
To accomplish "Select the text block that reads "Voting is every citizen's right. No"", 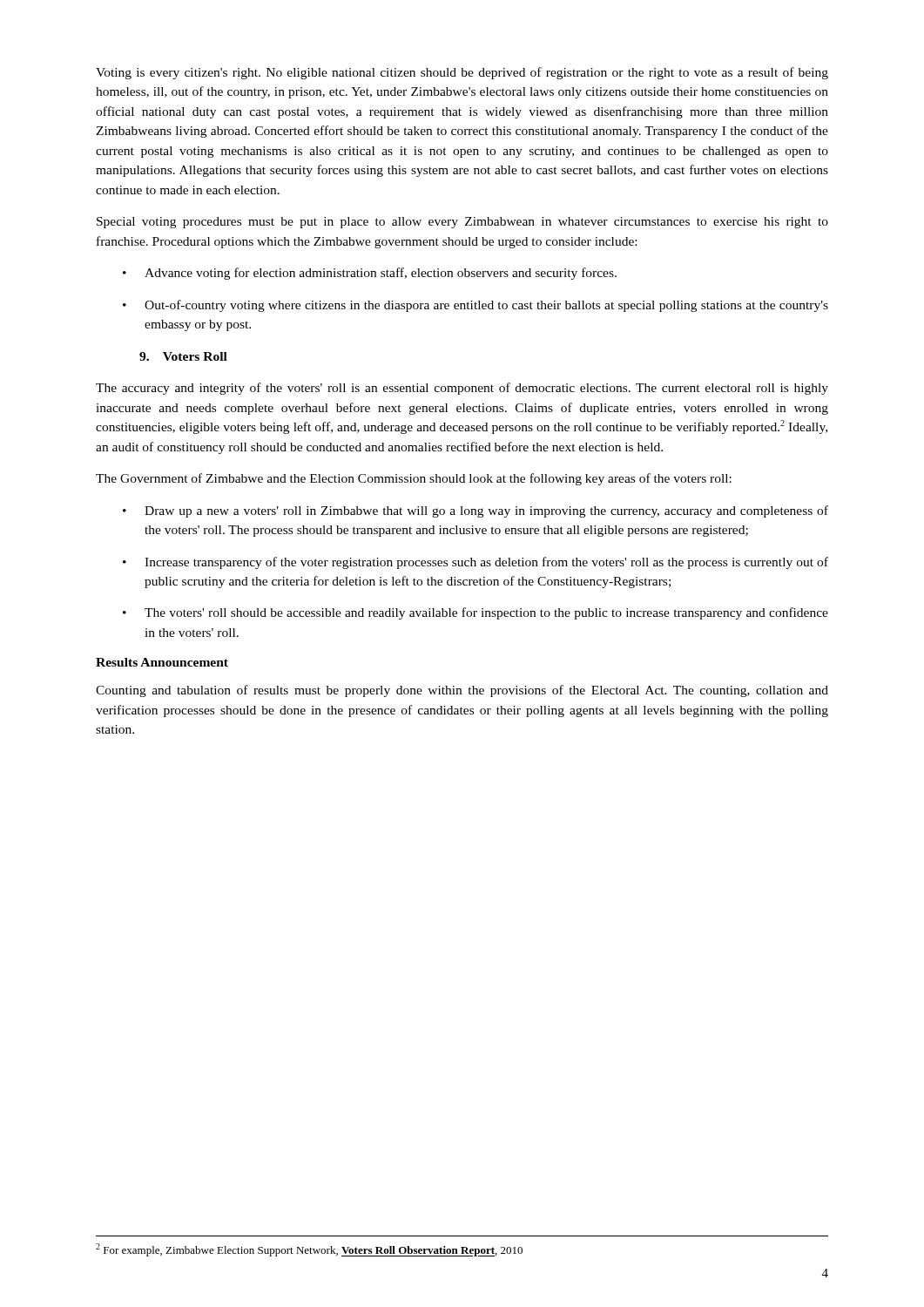I will (x=462, y=131).
